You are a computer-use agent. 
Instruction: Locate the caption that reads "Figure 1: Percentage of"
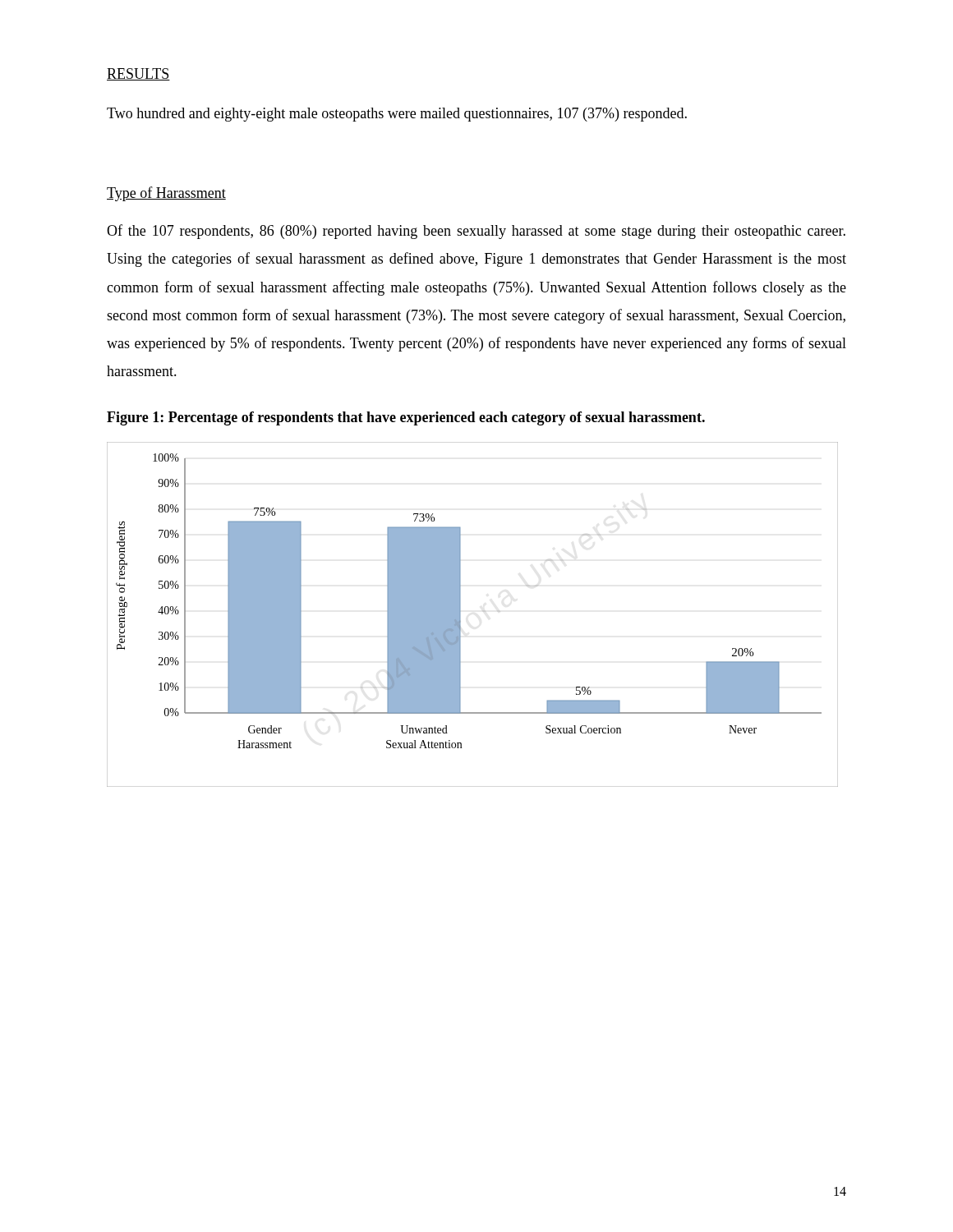[406, 417]
